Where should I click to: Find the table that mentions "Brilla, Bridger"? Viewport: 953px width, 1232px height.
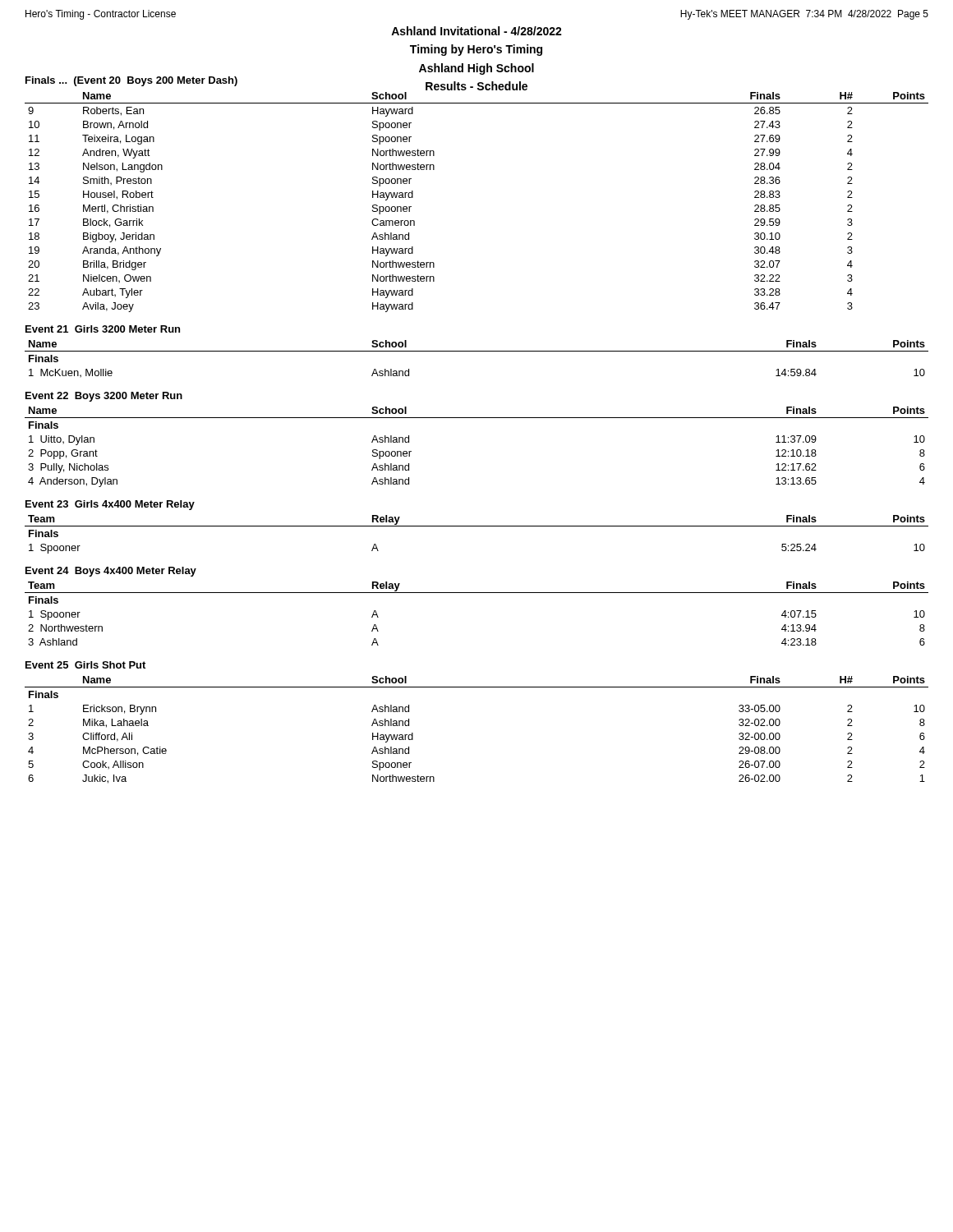(x=476, y=201)
